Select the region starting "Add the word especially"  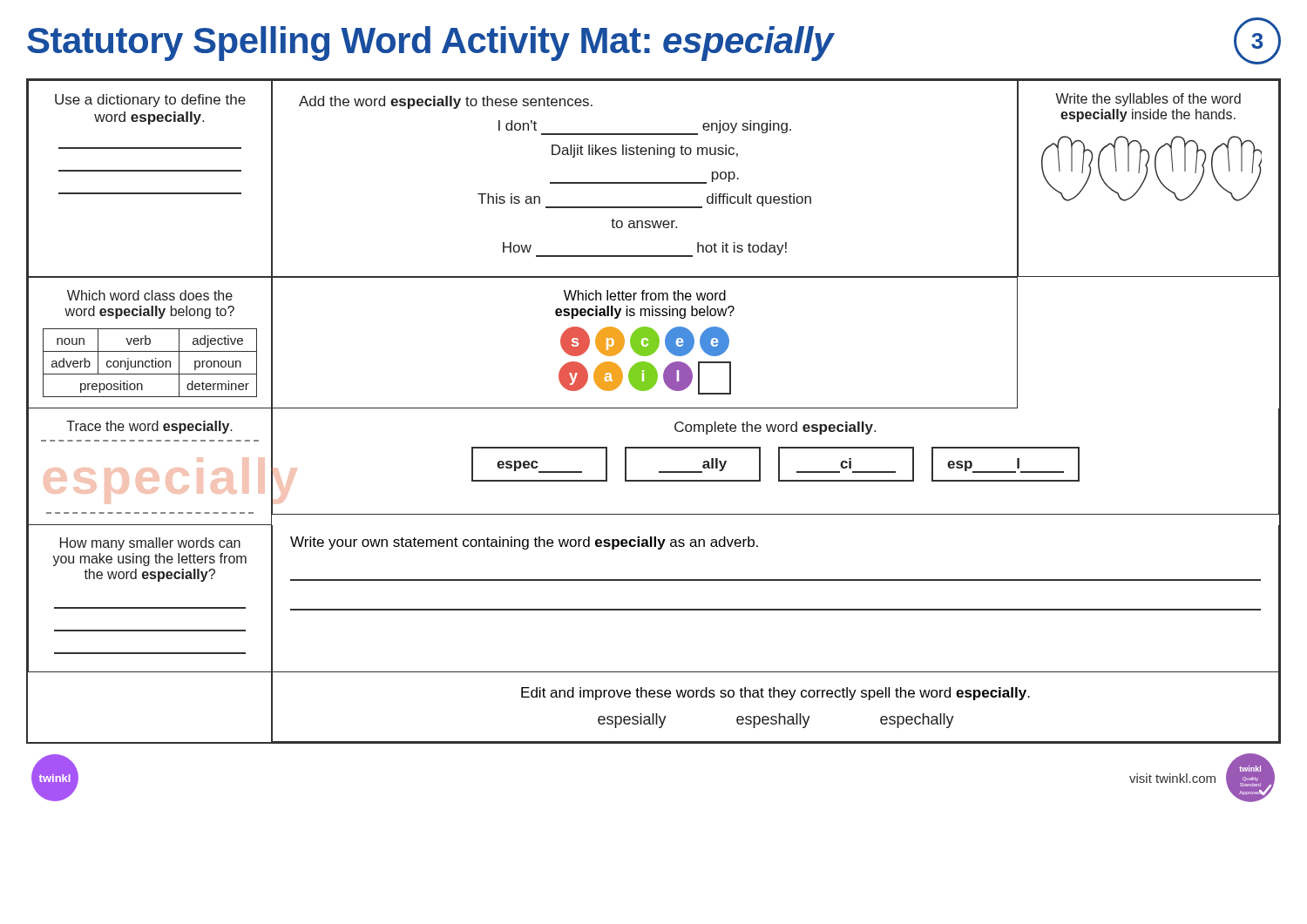click(645, 175)
